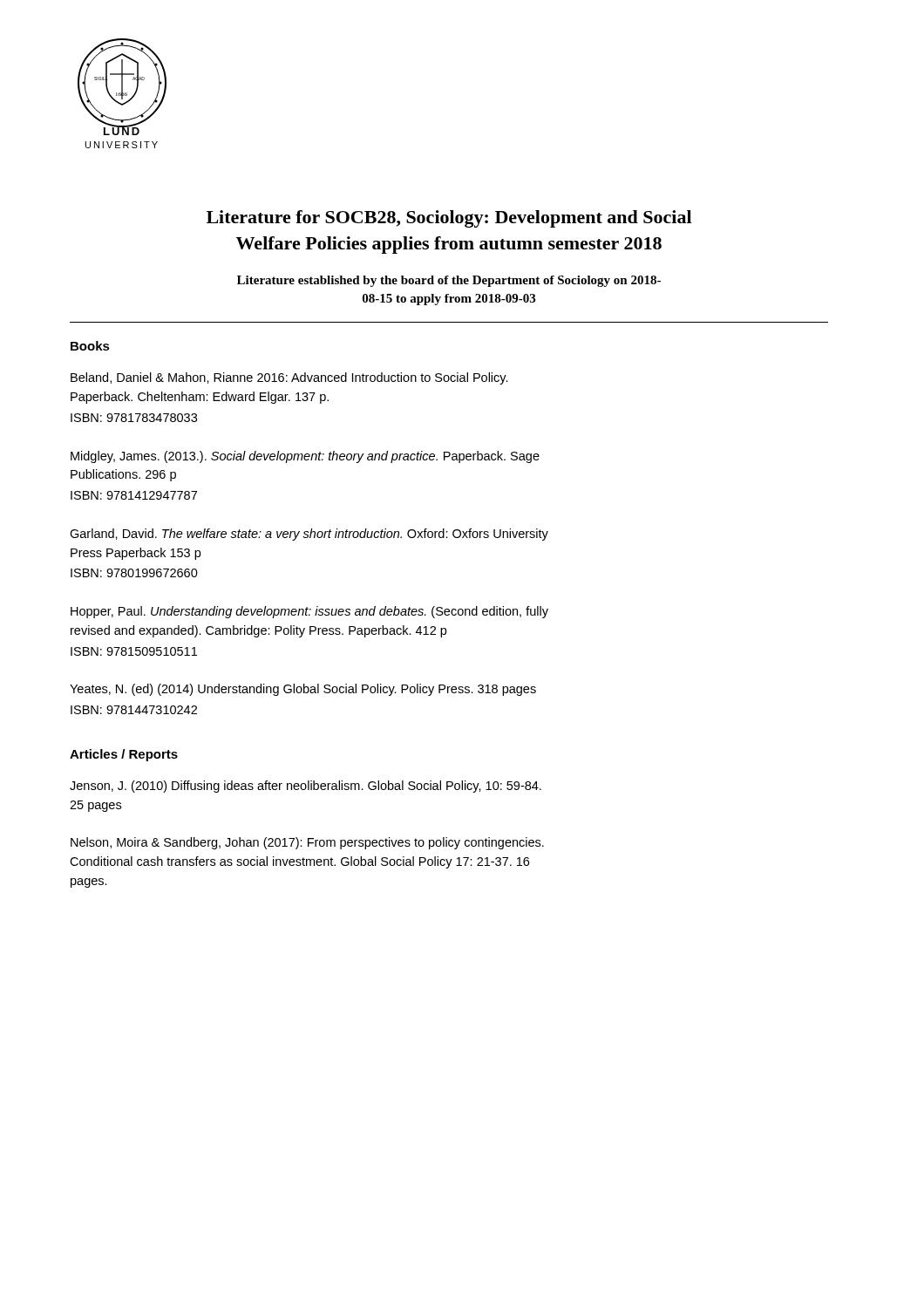Find the title on this page that starts "Literature for SOCB28,"
The width and height of the screenshot is (924, 1308).
[449, 230]
